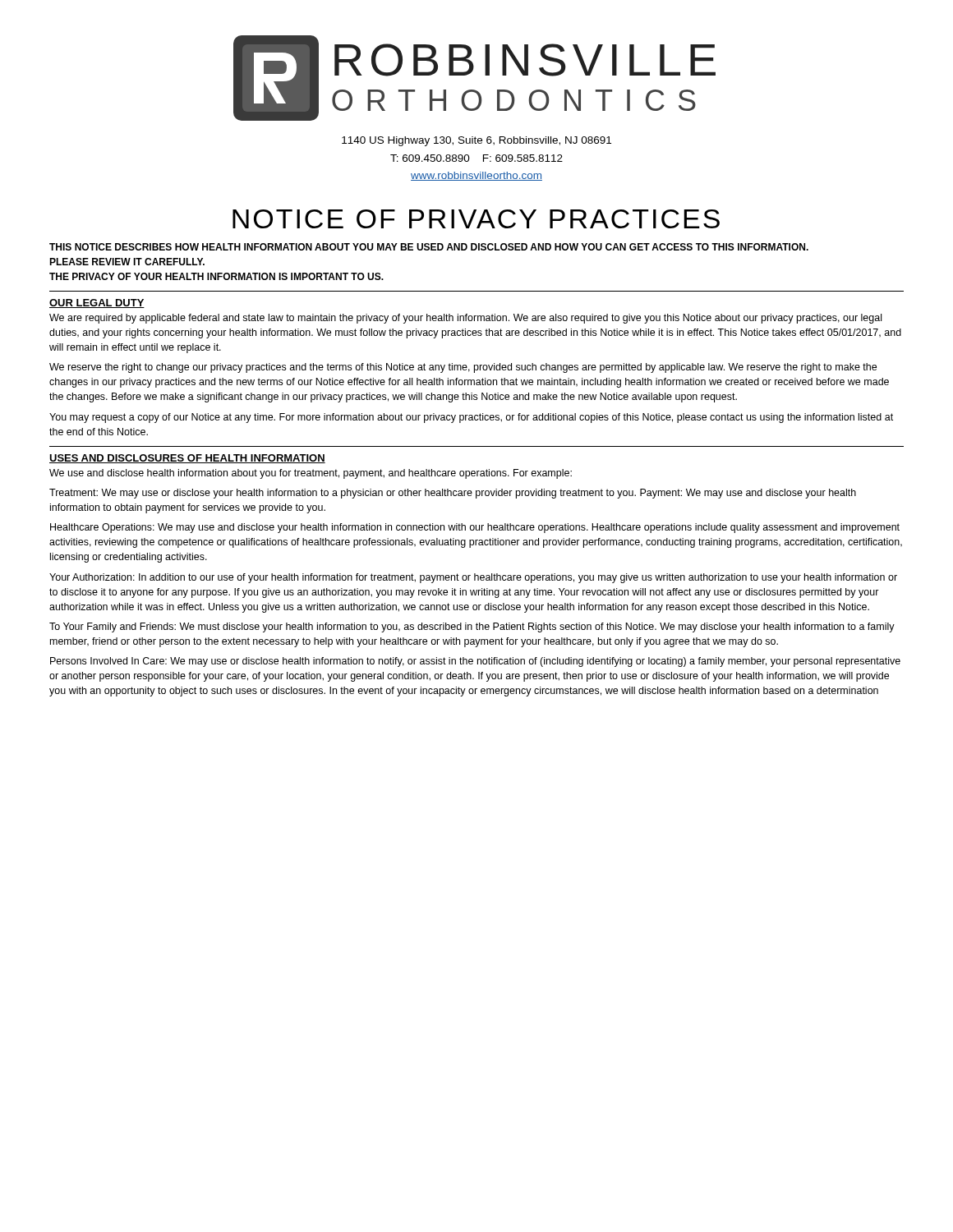Screen dimensions: 1232x953
Task: Click on the text starting "1140 US Highway 130,"
Action: click(476, 158)
